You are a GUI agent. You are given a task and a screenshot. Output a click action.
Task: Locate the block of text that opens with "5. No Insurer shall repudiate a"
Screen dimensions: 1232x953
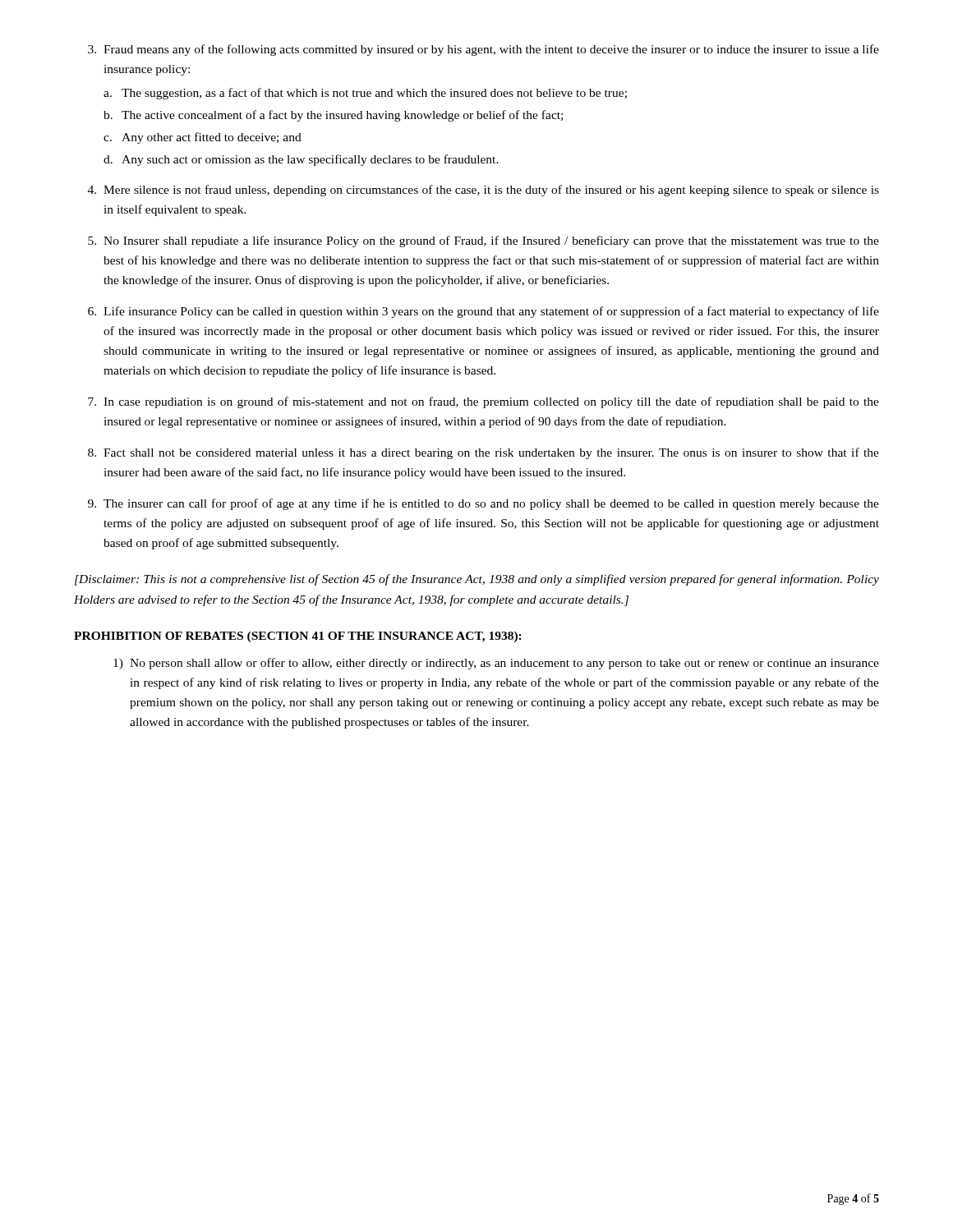point(476,260)
